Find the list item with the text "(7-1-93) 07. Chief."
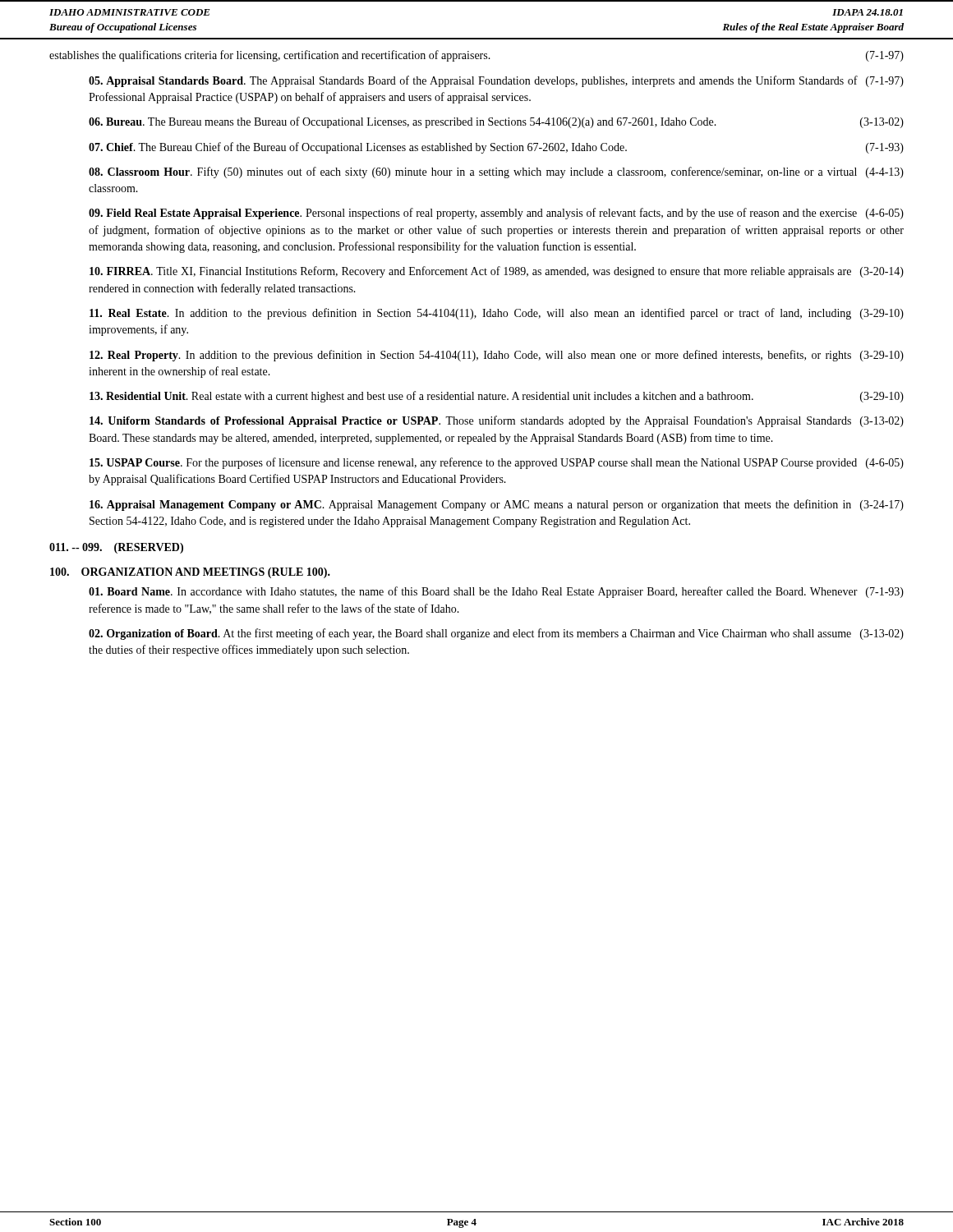The width and height of the screenshot is (953, 1232). pyautogui.click(x=496, y=148)
